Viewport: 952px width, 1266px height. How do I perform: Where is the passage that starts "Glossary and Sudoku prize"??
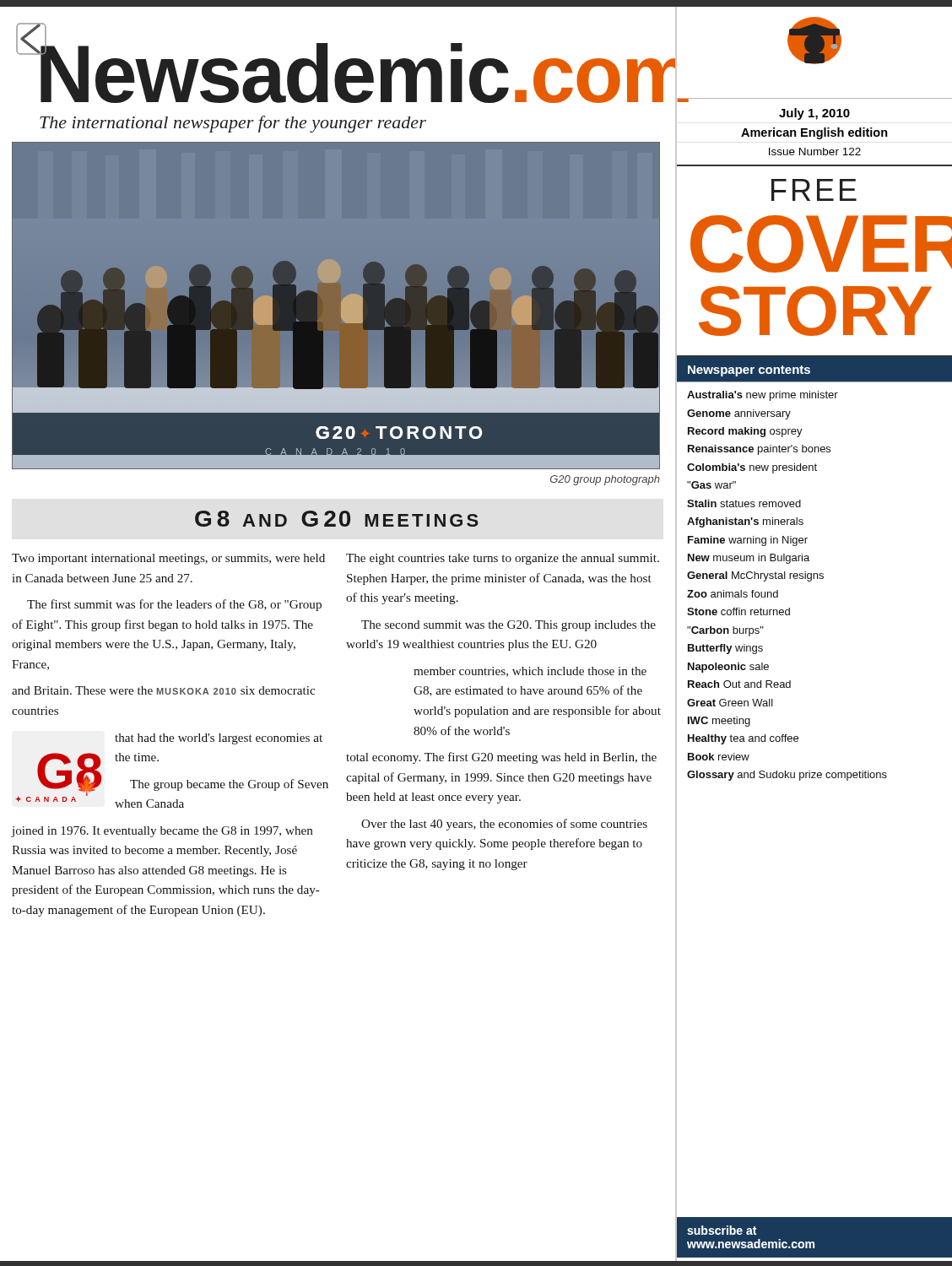tap(787, 775)
